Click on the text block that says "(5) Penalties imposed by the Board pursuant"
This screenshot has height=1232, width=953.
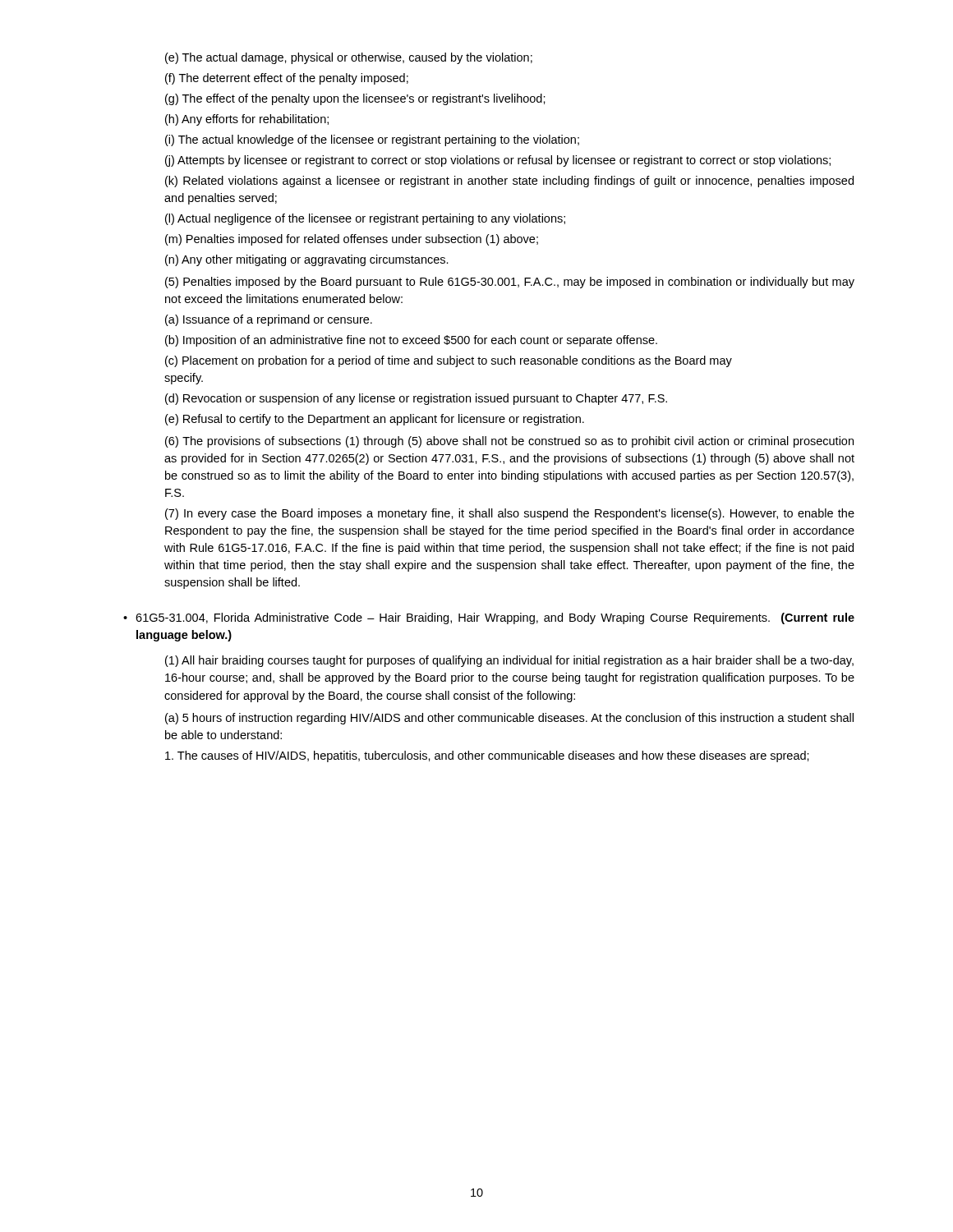(509, 290)
